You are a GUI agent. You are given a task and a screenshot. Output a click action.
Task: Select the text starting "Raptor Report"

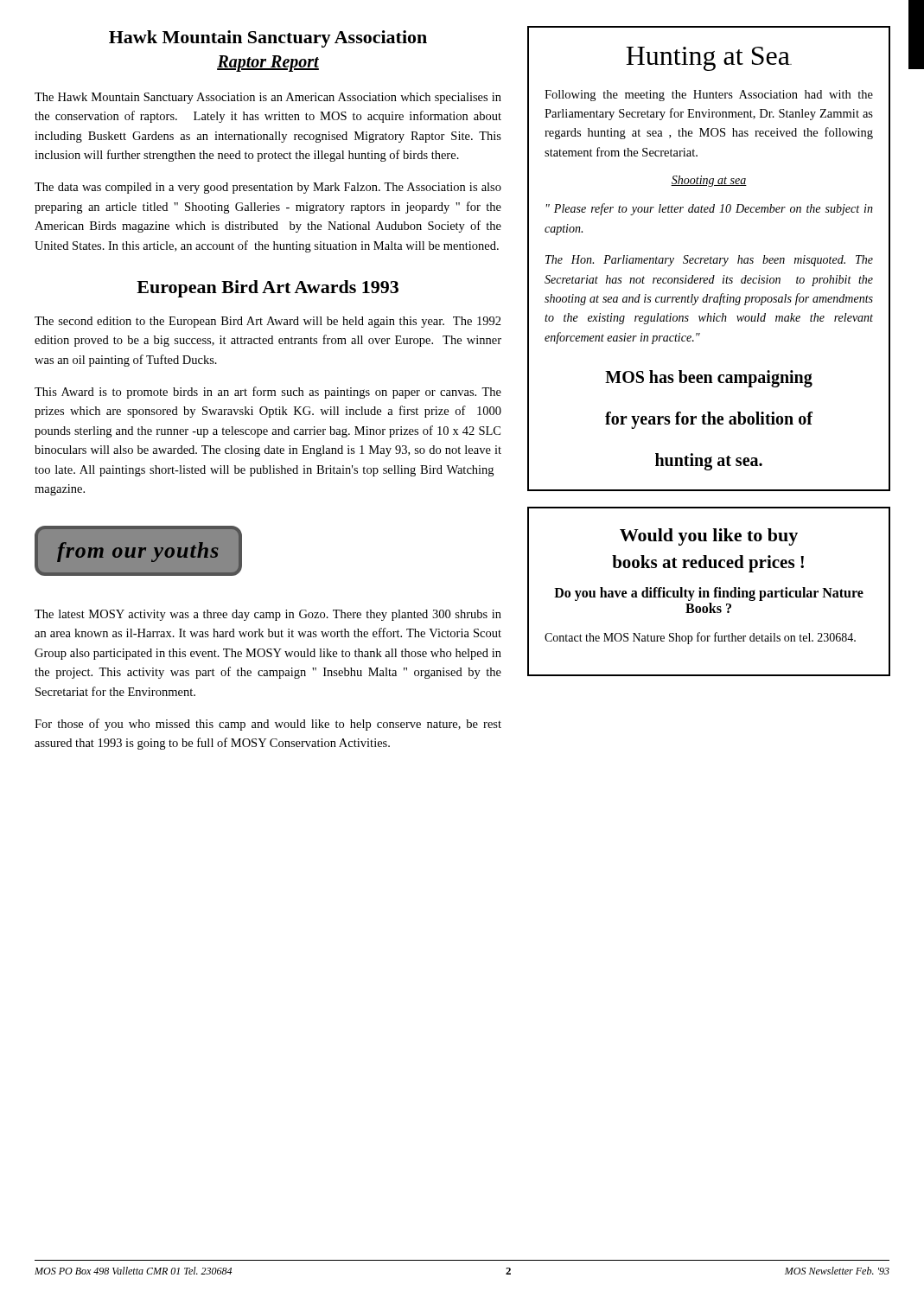[268, 62]
